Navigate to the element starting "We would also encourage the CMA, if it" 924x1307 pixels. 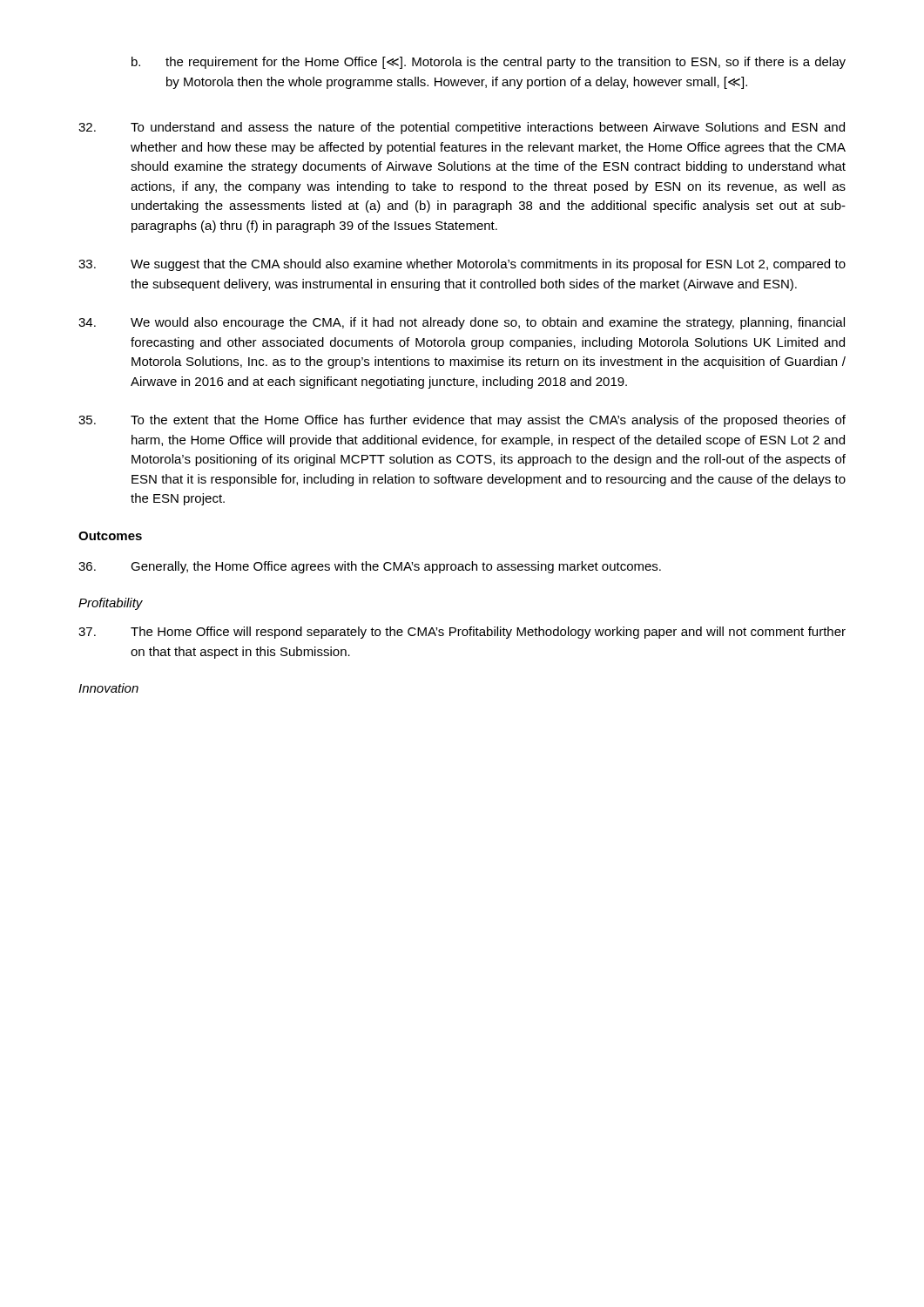pos(462,352)
